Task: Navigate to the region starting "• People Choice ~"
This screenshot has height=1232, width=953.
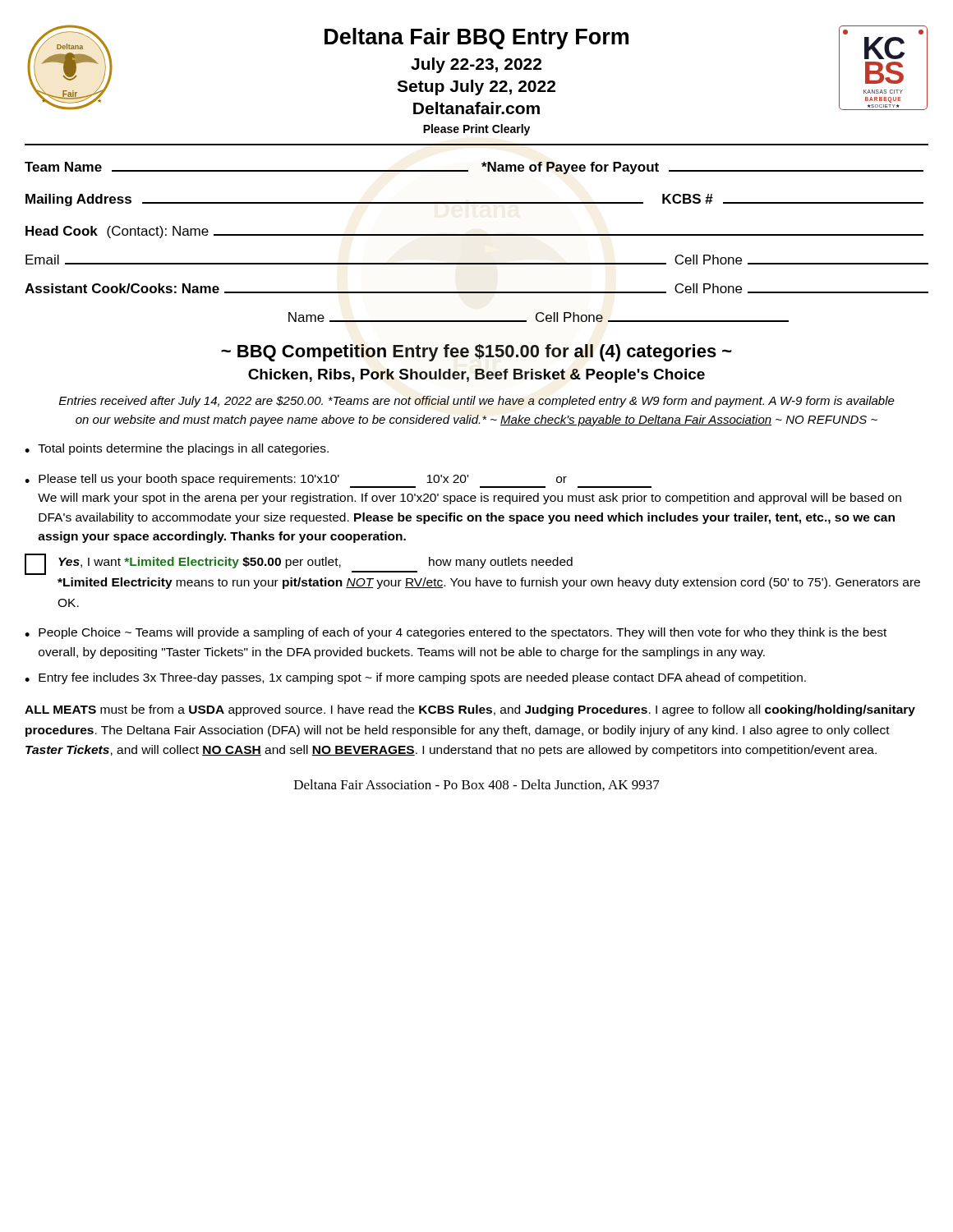Action: click(x=476, y=642)
